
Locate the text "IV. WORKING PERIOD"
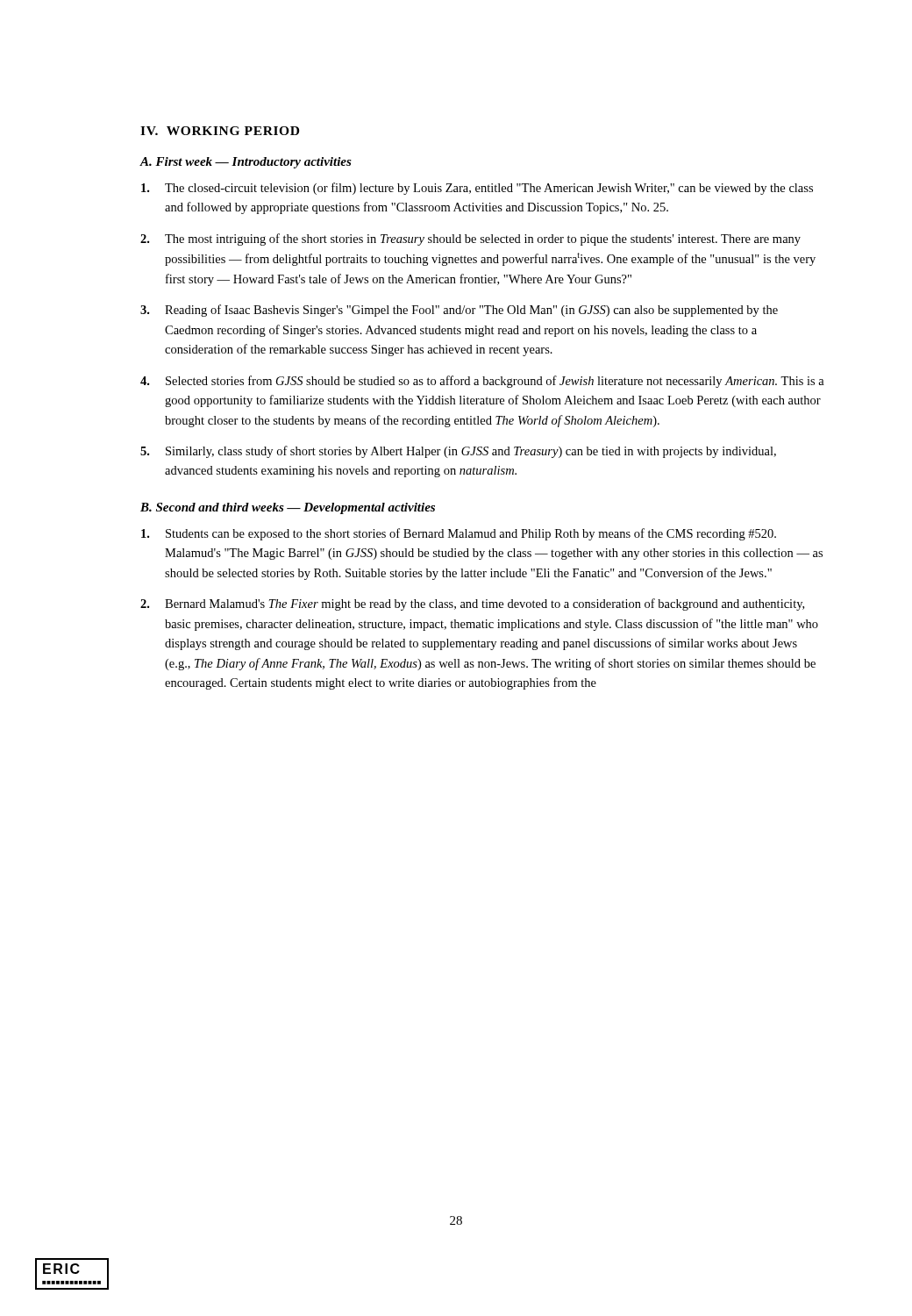pyautogui.click(x=220, y=130)
